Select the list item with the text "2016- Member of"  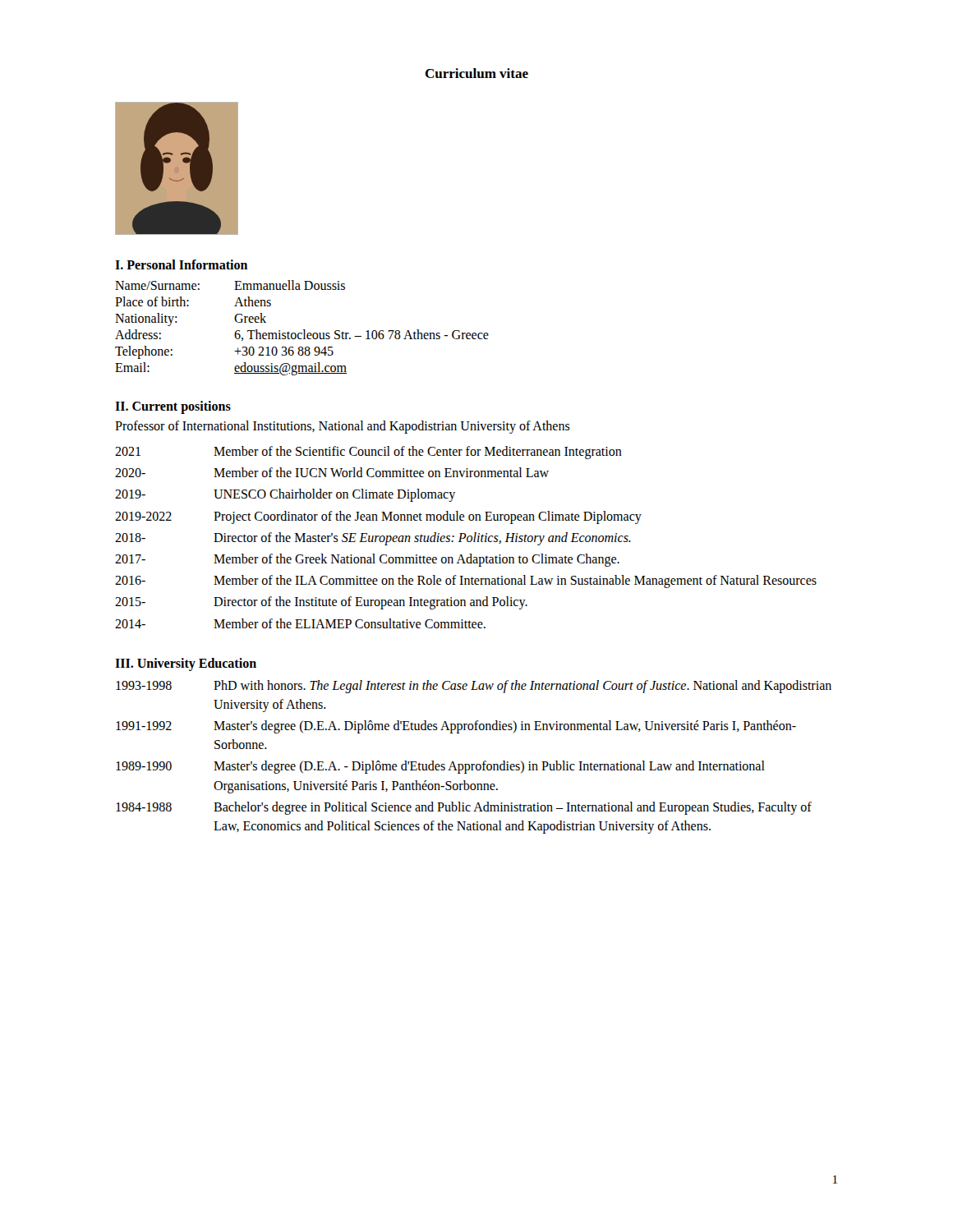476,580
